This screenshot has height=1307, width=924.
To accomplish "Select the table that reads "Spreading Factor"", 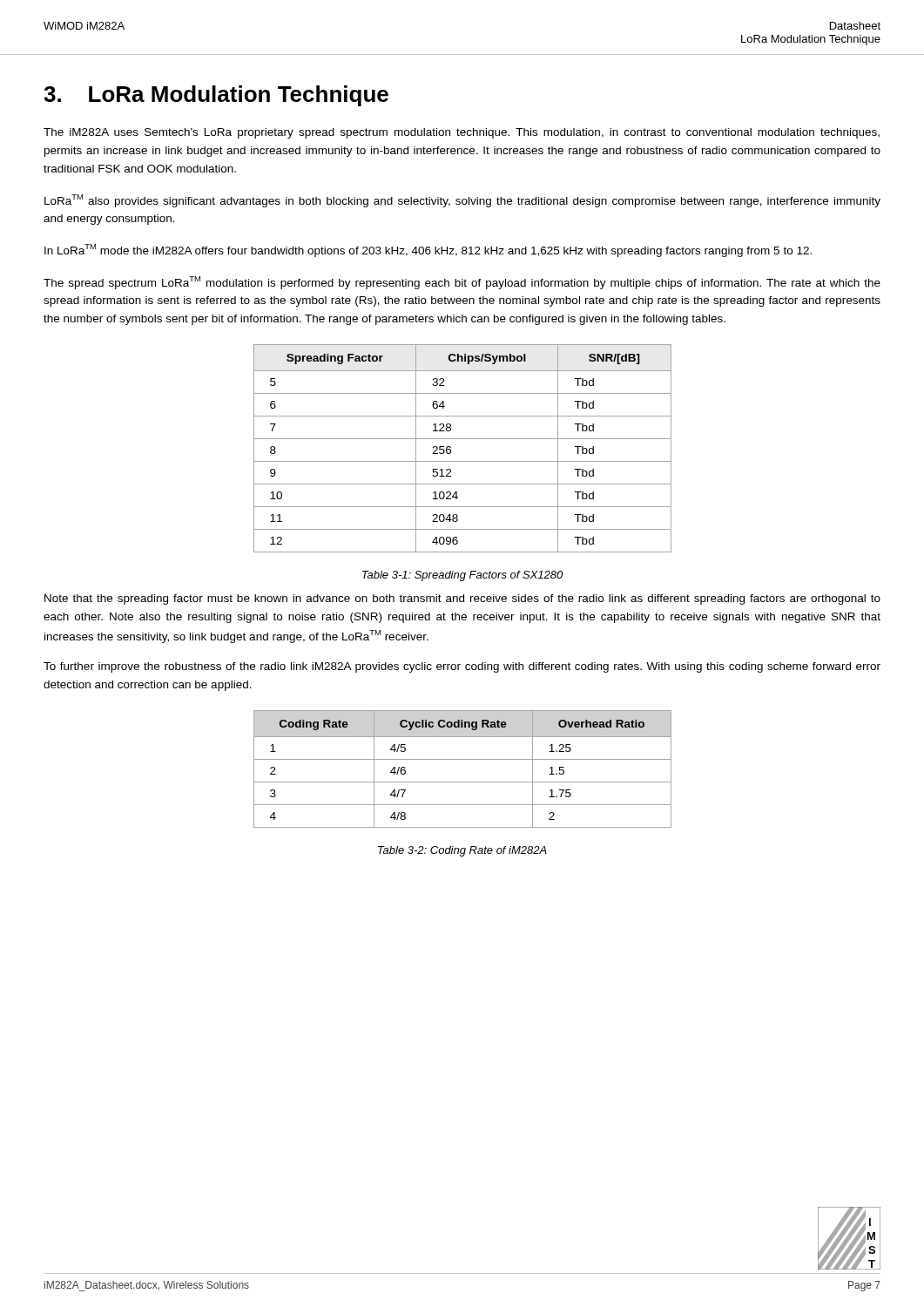I will 462,448.
